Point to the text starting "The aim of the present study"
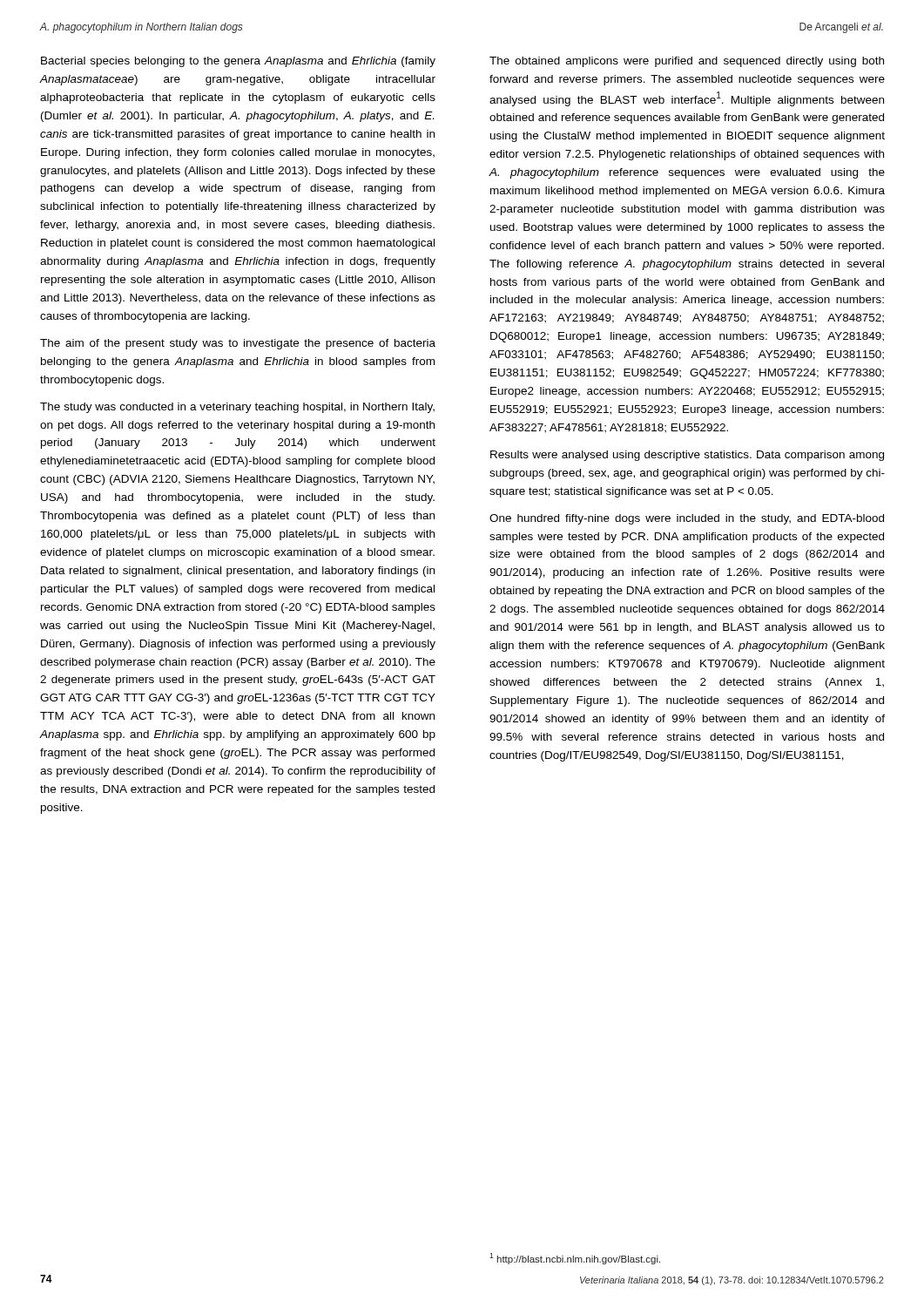Image resolution: width=924 pixels, height=1307 pixels. click(238, 362)
